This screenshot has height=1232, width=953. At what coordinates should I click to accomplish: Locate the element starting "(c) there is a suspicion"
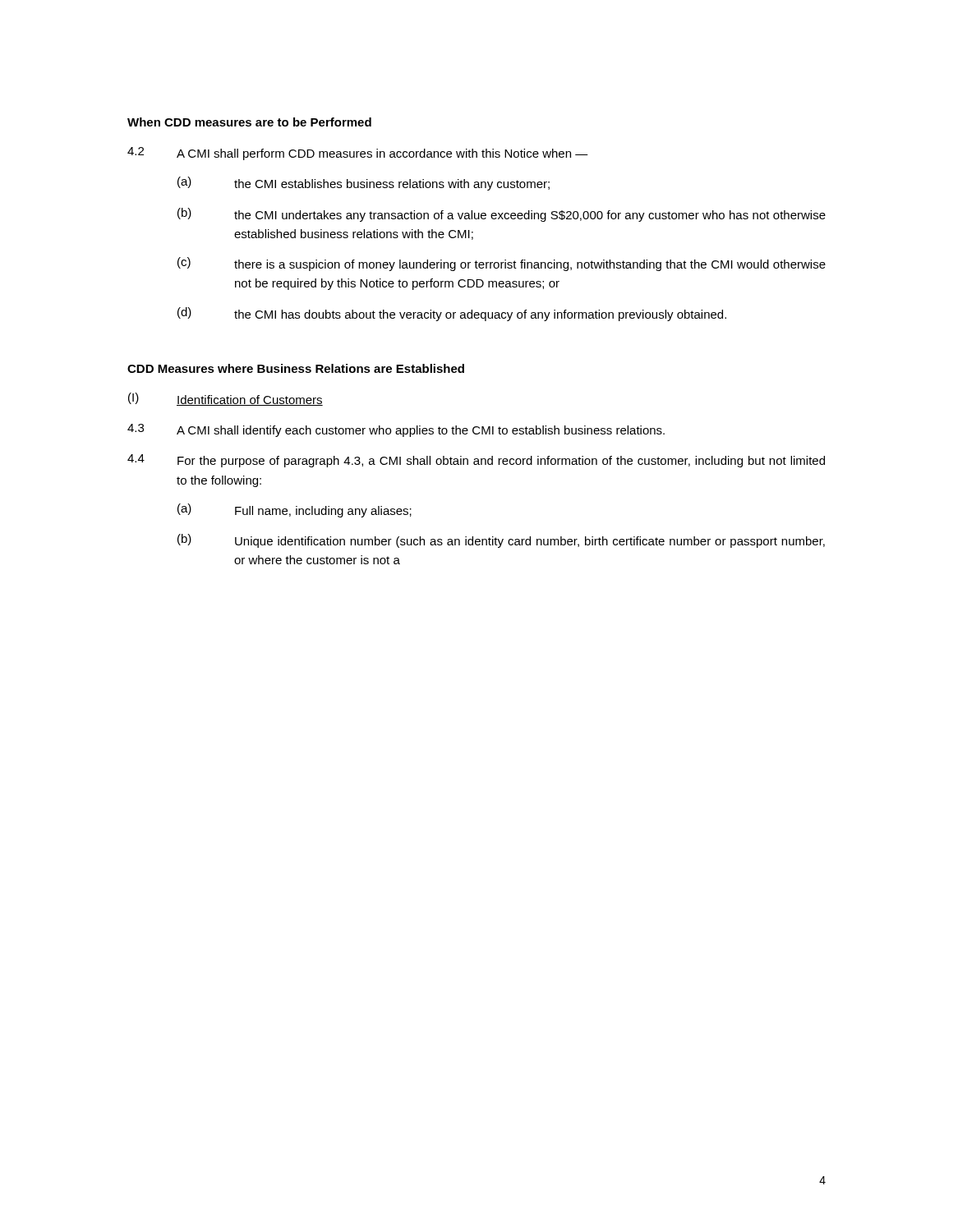(501, 274)
